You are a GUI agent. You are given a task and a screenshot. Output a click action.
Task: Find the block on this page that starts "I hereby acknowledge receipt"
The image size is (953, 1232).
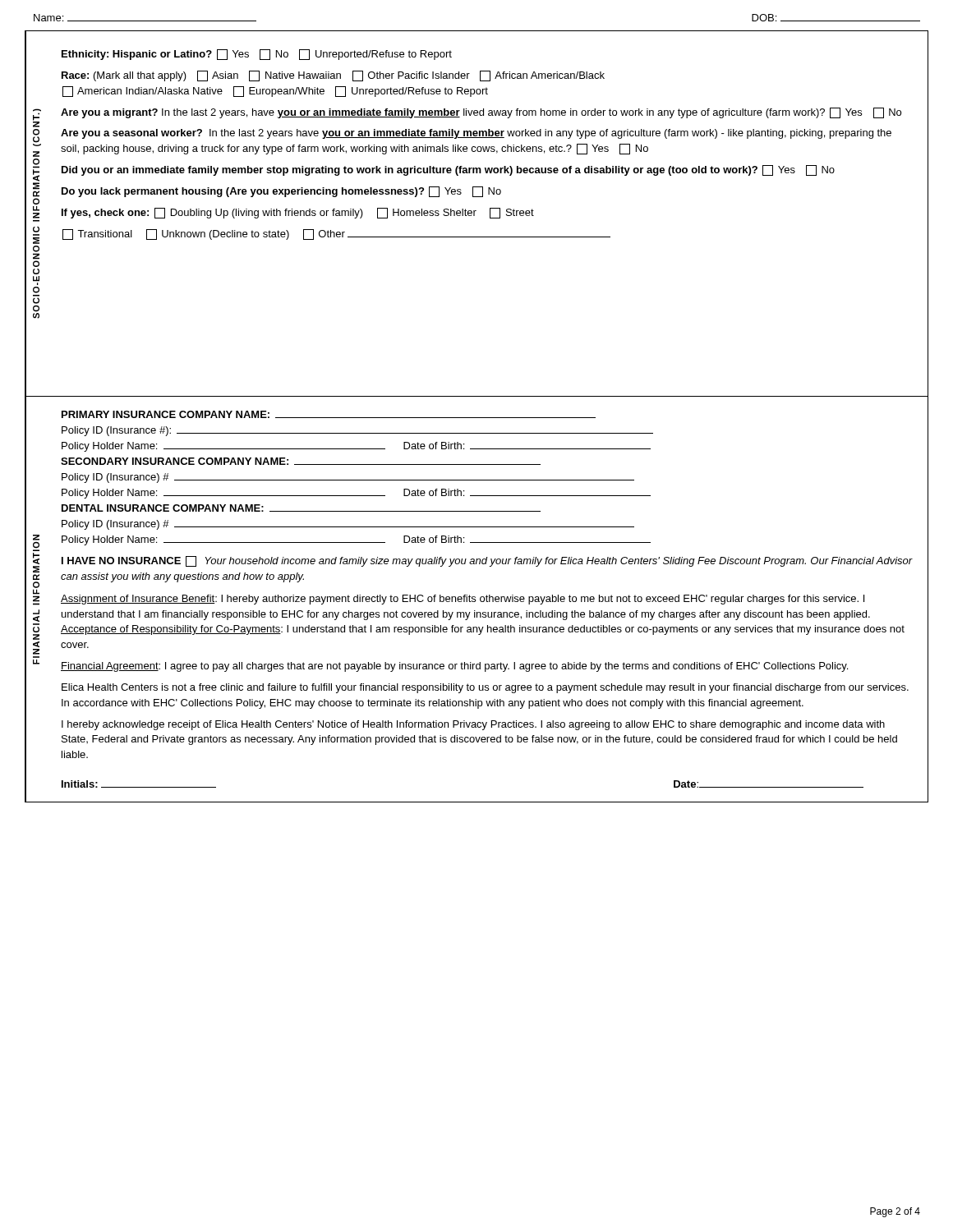coord(487,740)
